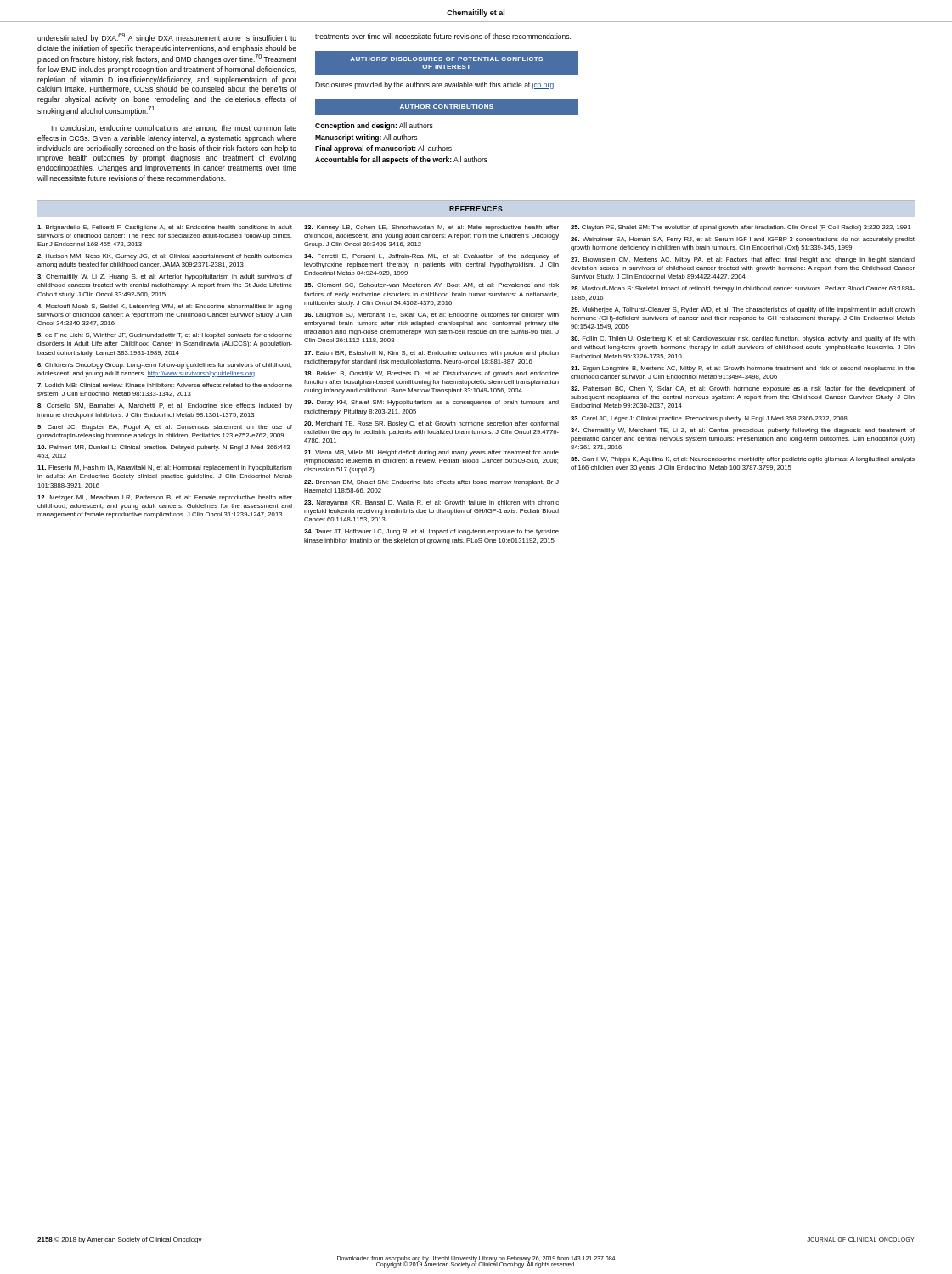Click on the element starting "20. Merchant TE,"

pyautogui.click(x=431, y=432)
